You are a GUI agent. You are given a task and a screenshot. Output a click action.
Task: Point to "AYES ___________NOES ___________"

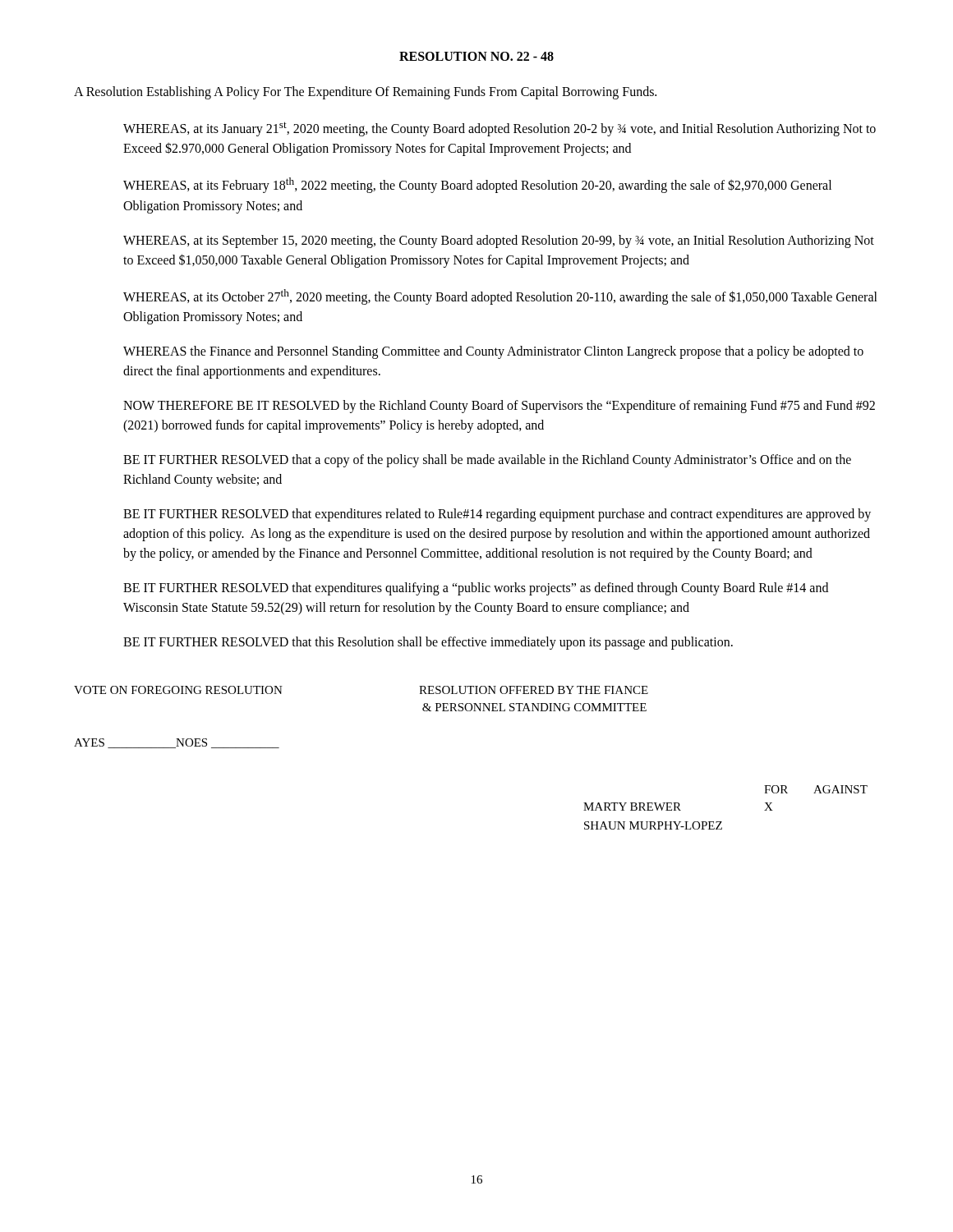coord(176,742)
